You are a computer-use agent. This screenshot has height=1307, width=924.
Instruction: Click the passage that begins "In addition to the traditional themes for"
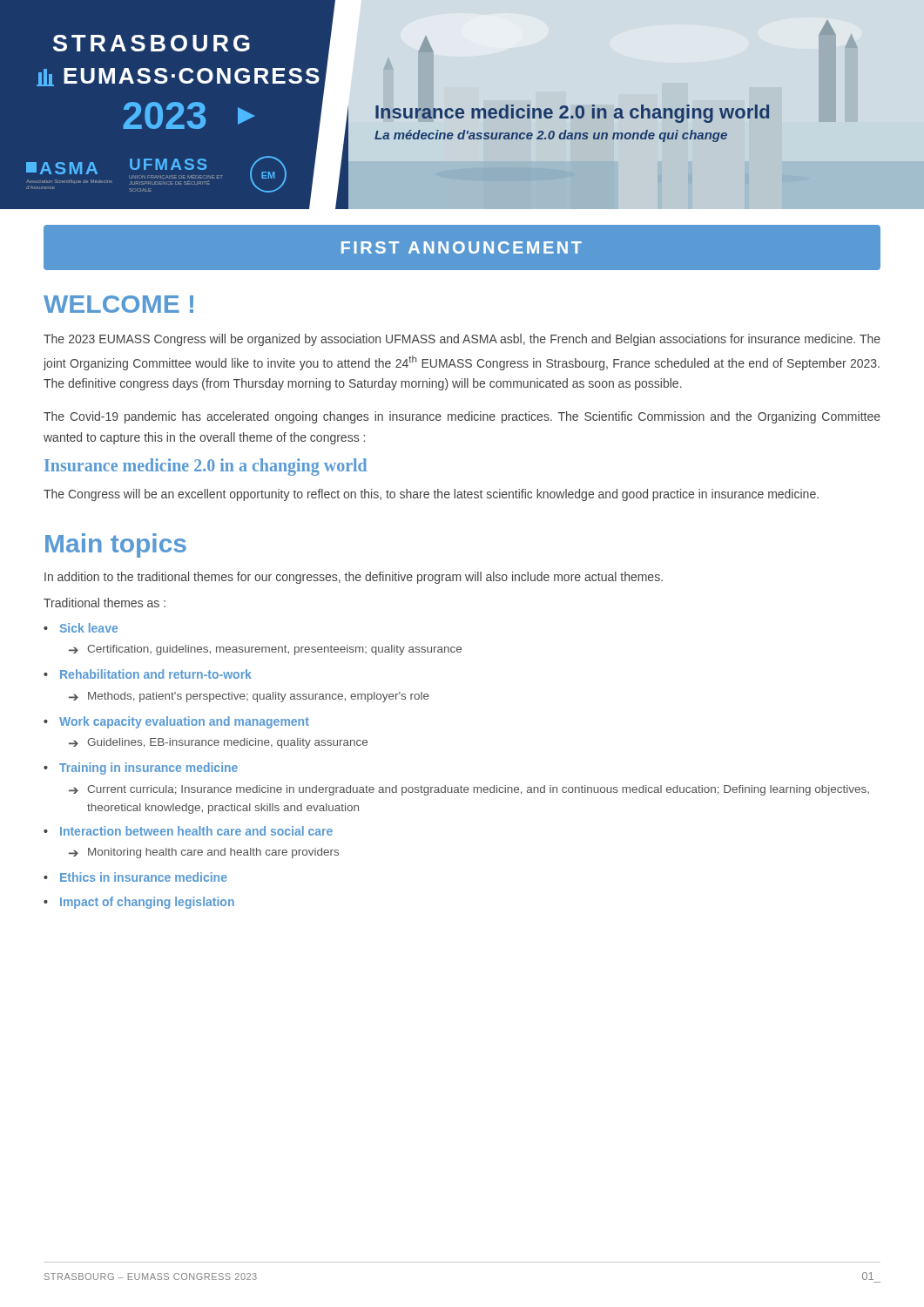(x=354, y=577)
